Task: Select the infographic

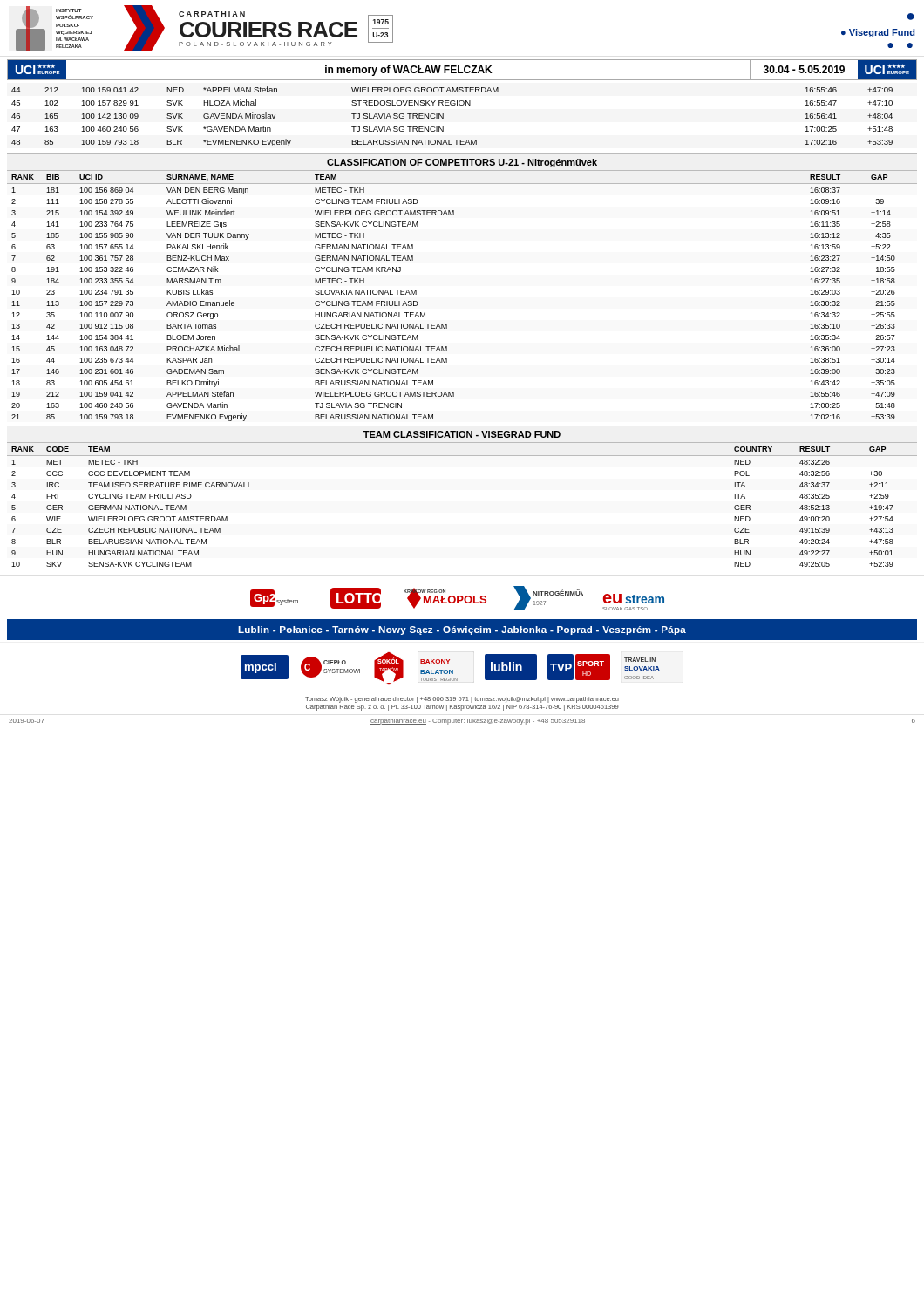Action: (462, 630)
